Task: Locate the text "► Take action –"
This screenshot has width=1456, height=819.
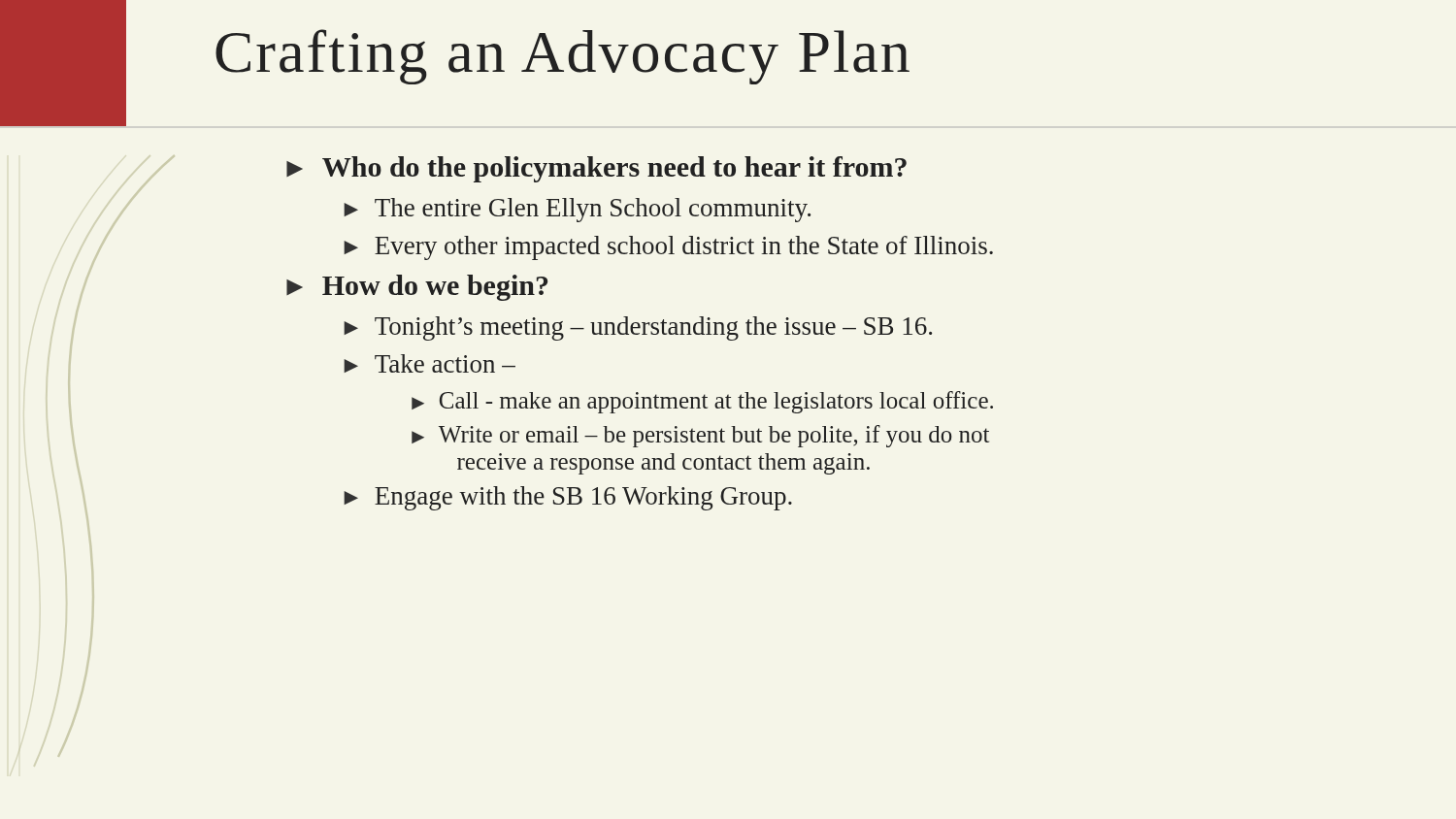Action: tap(427, 364)
